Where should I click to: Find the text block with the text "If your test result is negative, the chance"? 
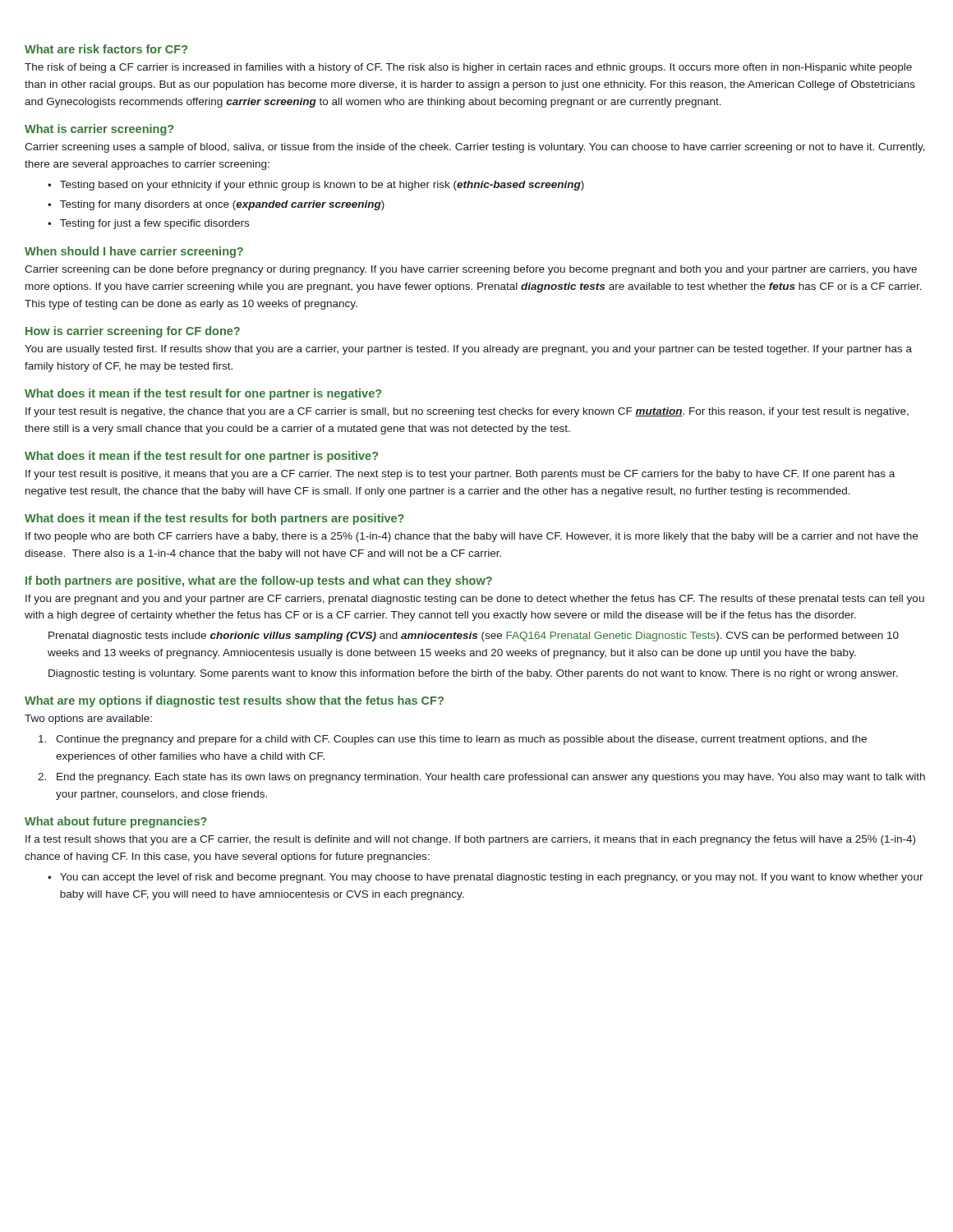(467, 420)
